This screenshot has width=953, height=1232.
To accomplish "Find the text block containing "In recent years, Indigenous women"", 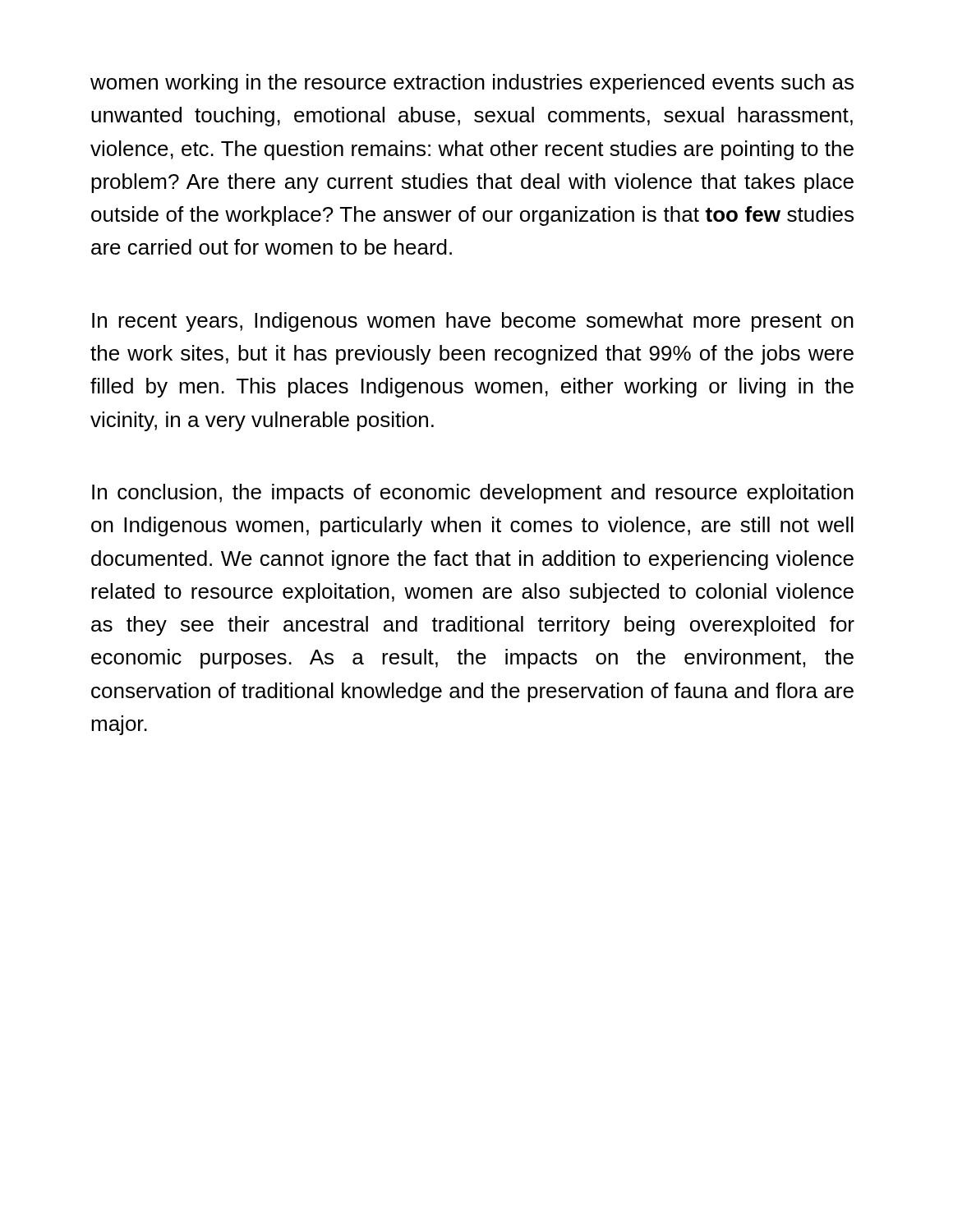I will coord(472,370).
